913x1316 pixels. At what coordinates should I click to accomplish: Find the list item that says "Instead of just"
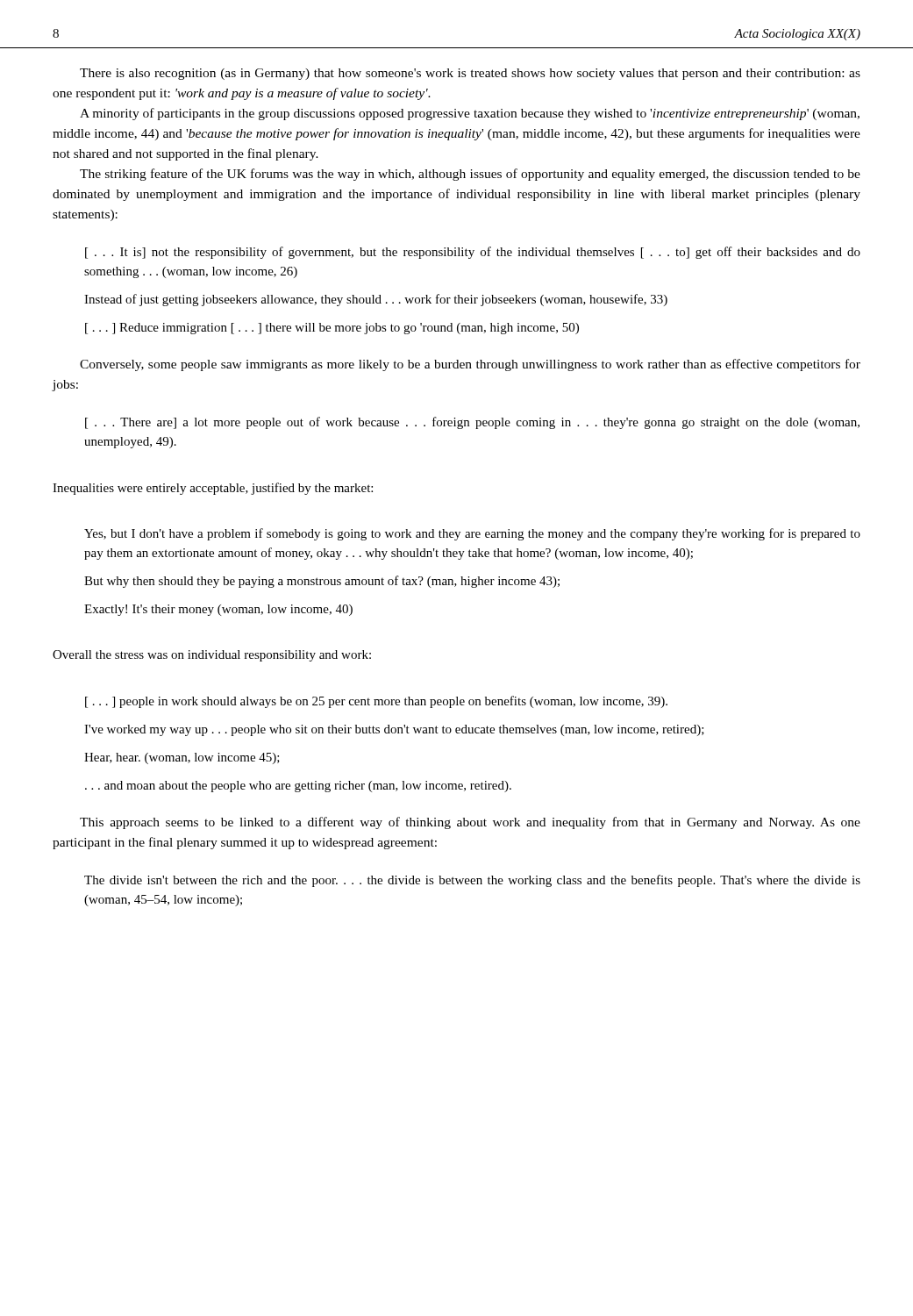click(x=472, y=299)
